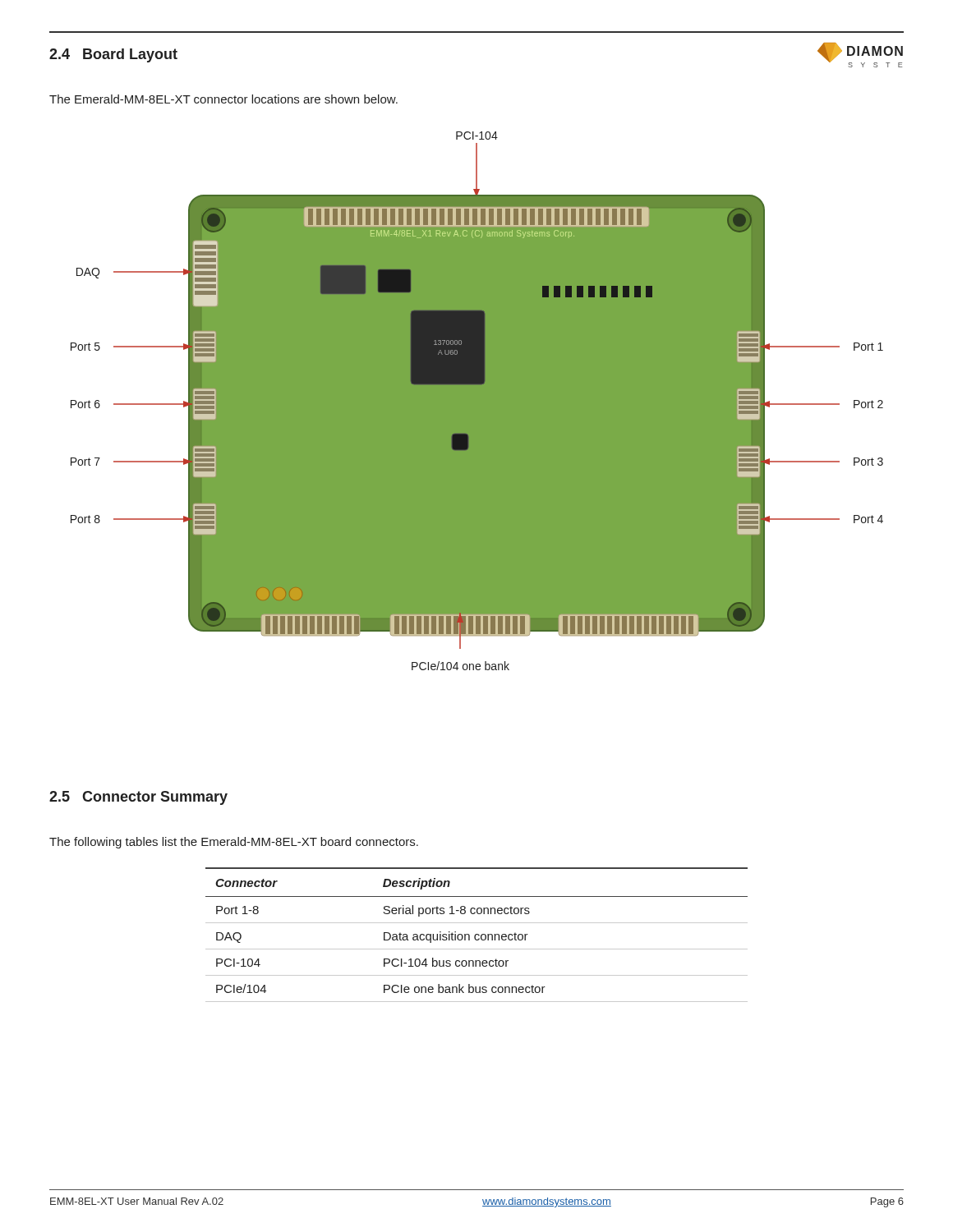Find the text block that says "The following tables list the"

pyautogui.click(x=234, y=841)
